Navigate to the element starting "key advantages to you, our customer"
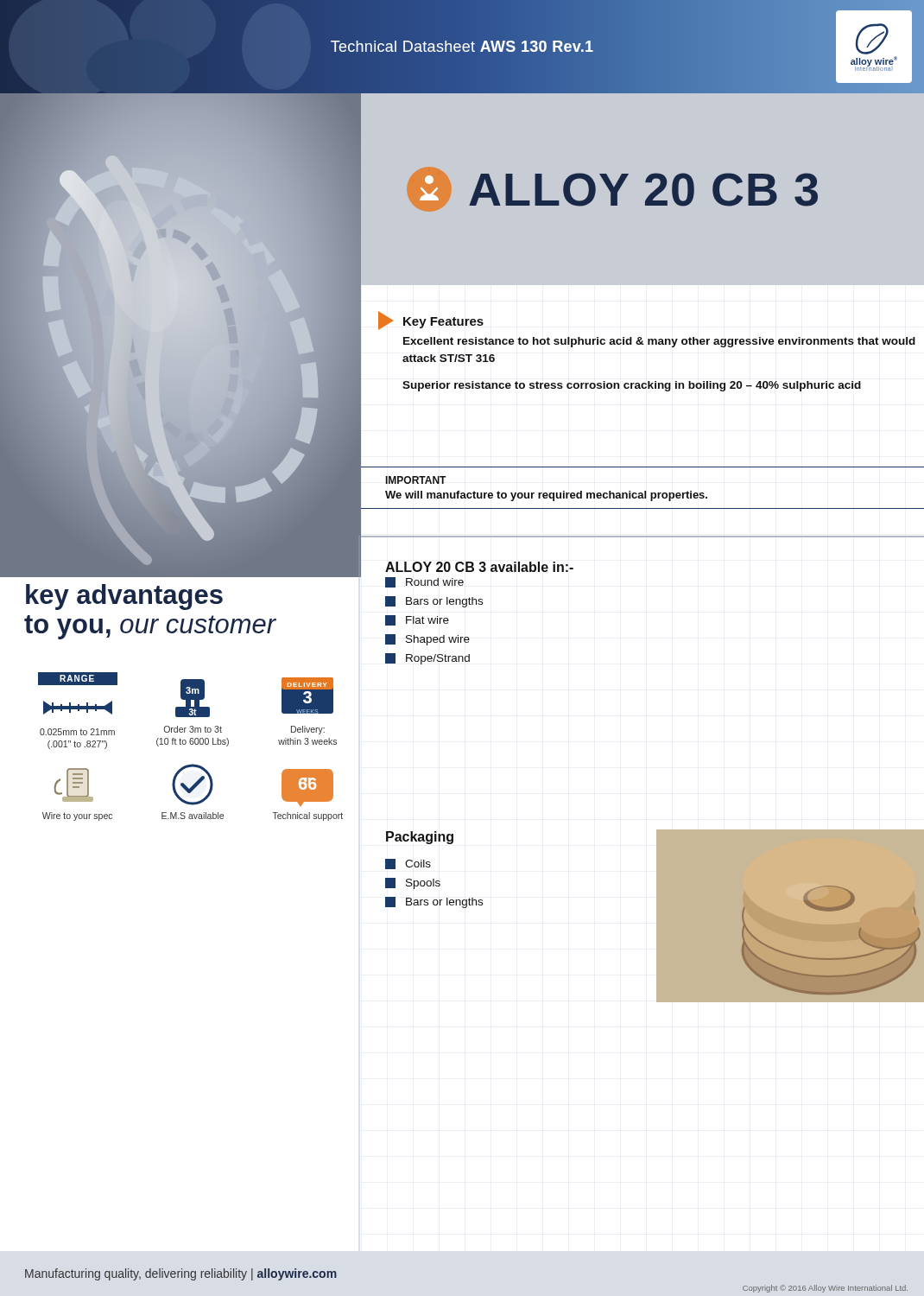Viewport: 924px width, 1296px height. 193,610
